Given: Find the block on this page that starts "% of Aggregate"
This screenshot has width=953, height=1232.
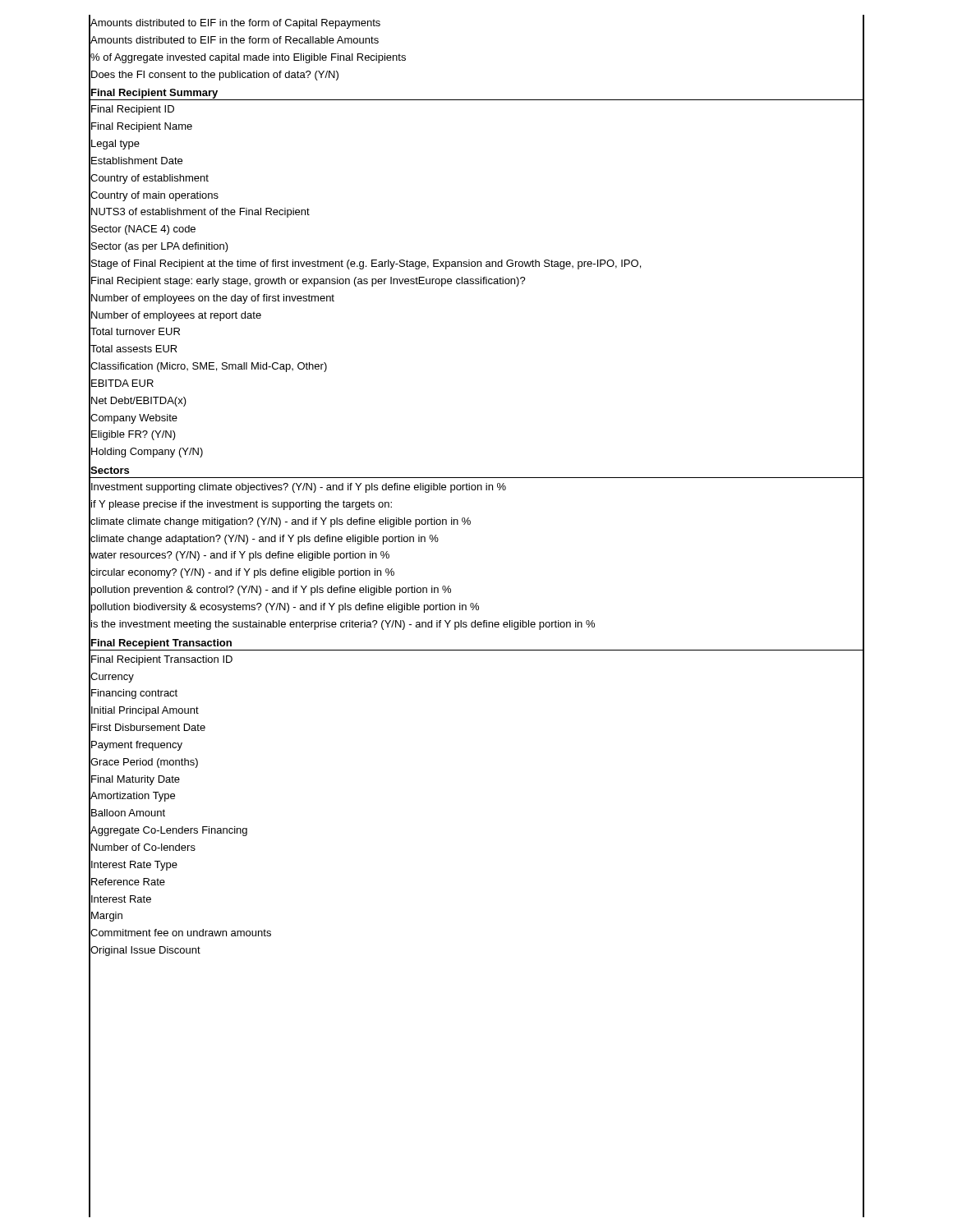Looking at the screenshot, I should coord(248,57).
